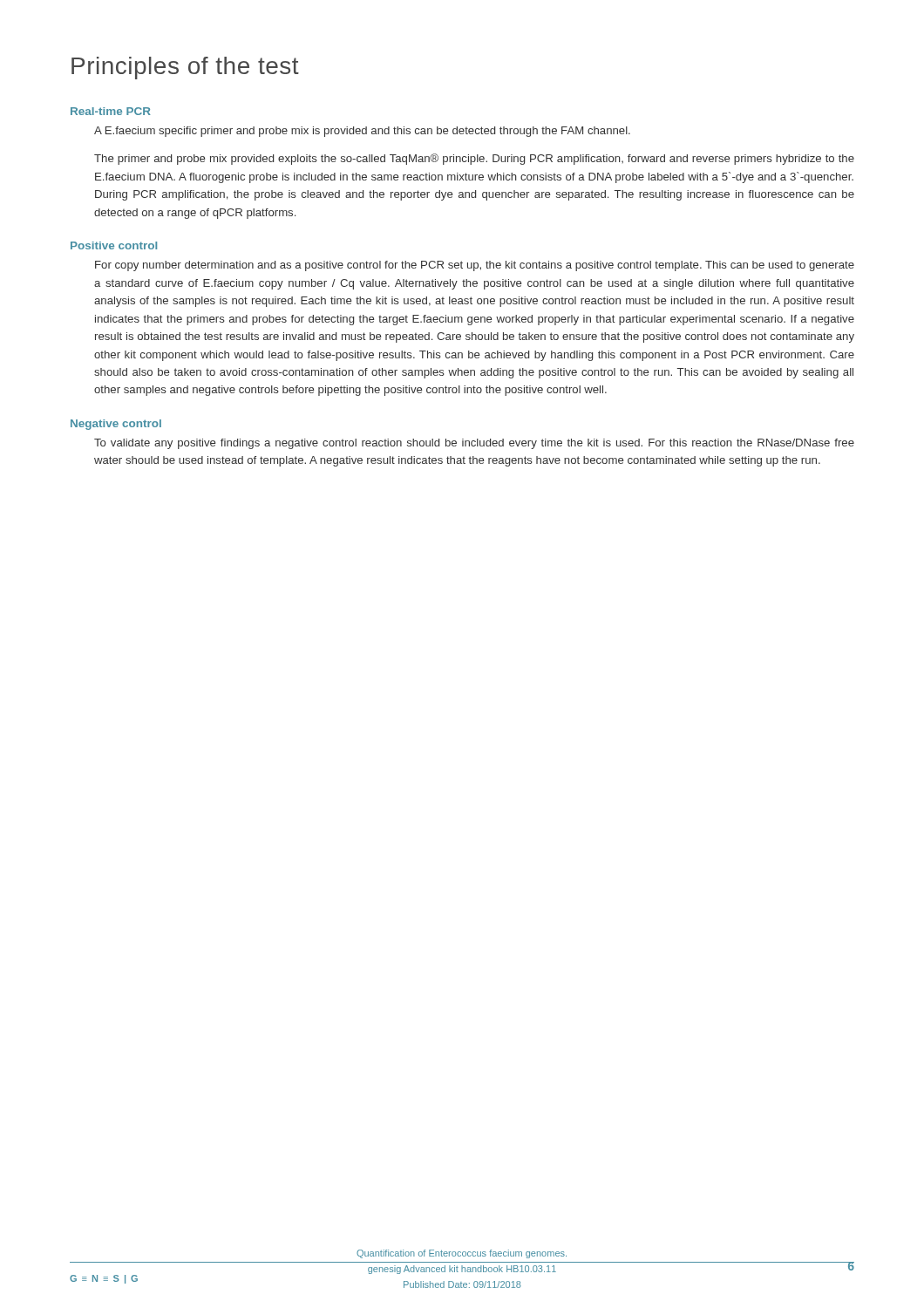Where does it say "Principles of the test"?
Image resolution: width=924 pixels, height=1308 pixels.
tap(184, 66)
